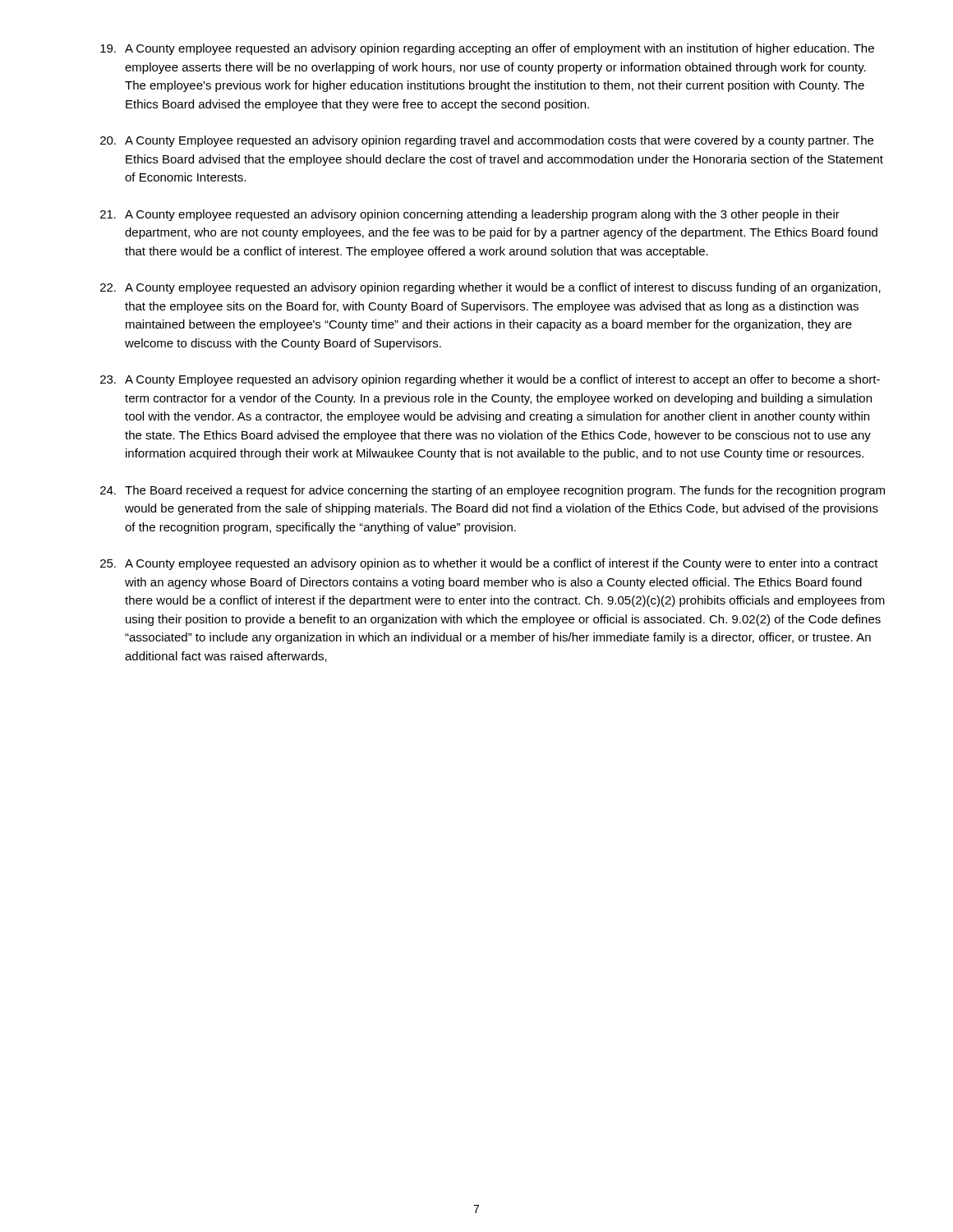Click the passage that begins "20. A County Employee requested an"

pyautogui.click(x=481, y=159)
